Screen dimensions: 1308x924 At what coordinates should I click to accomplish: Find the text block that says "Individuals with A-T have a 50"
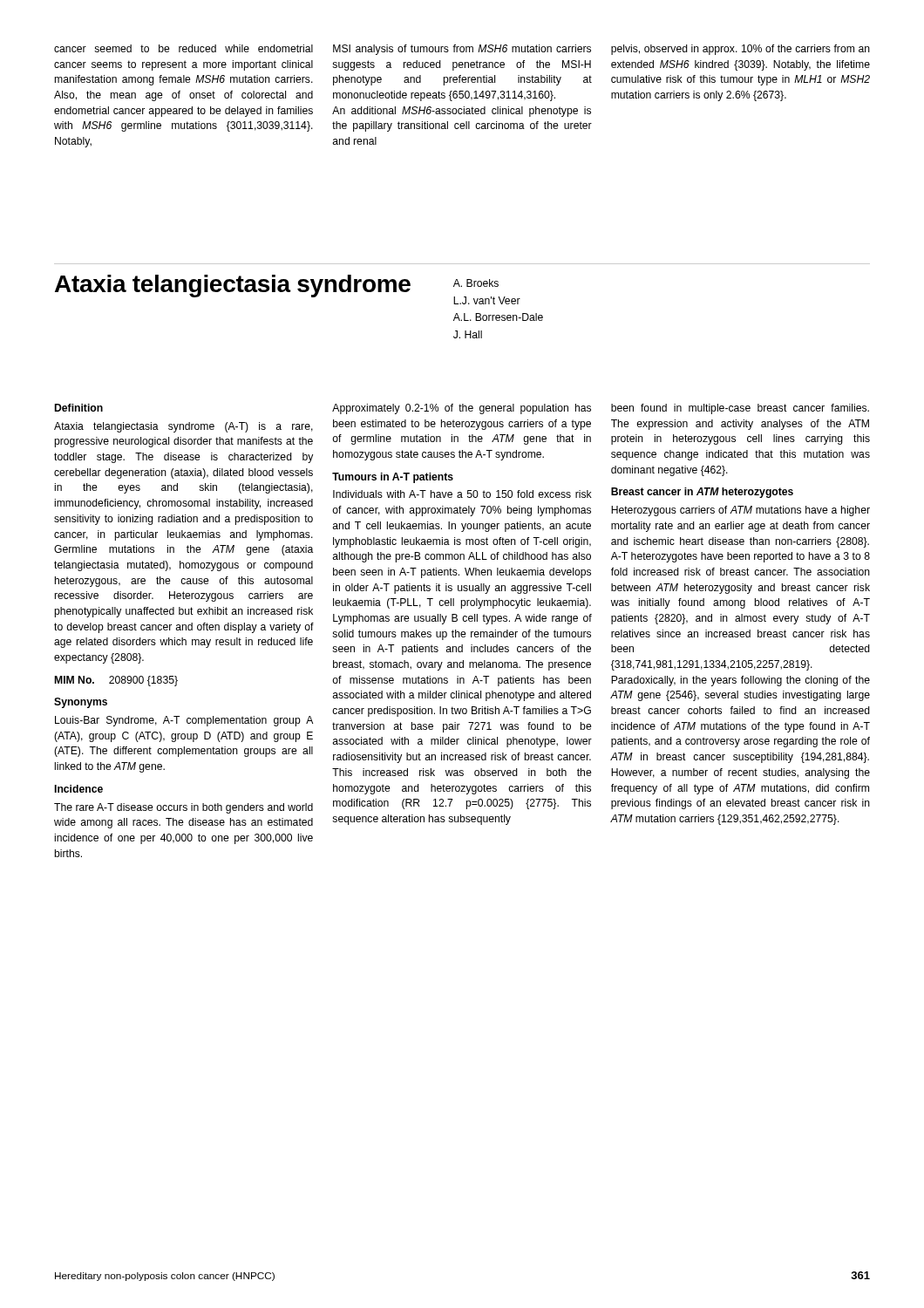pos(462,658)
